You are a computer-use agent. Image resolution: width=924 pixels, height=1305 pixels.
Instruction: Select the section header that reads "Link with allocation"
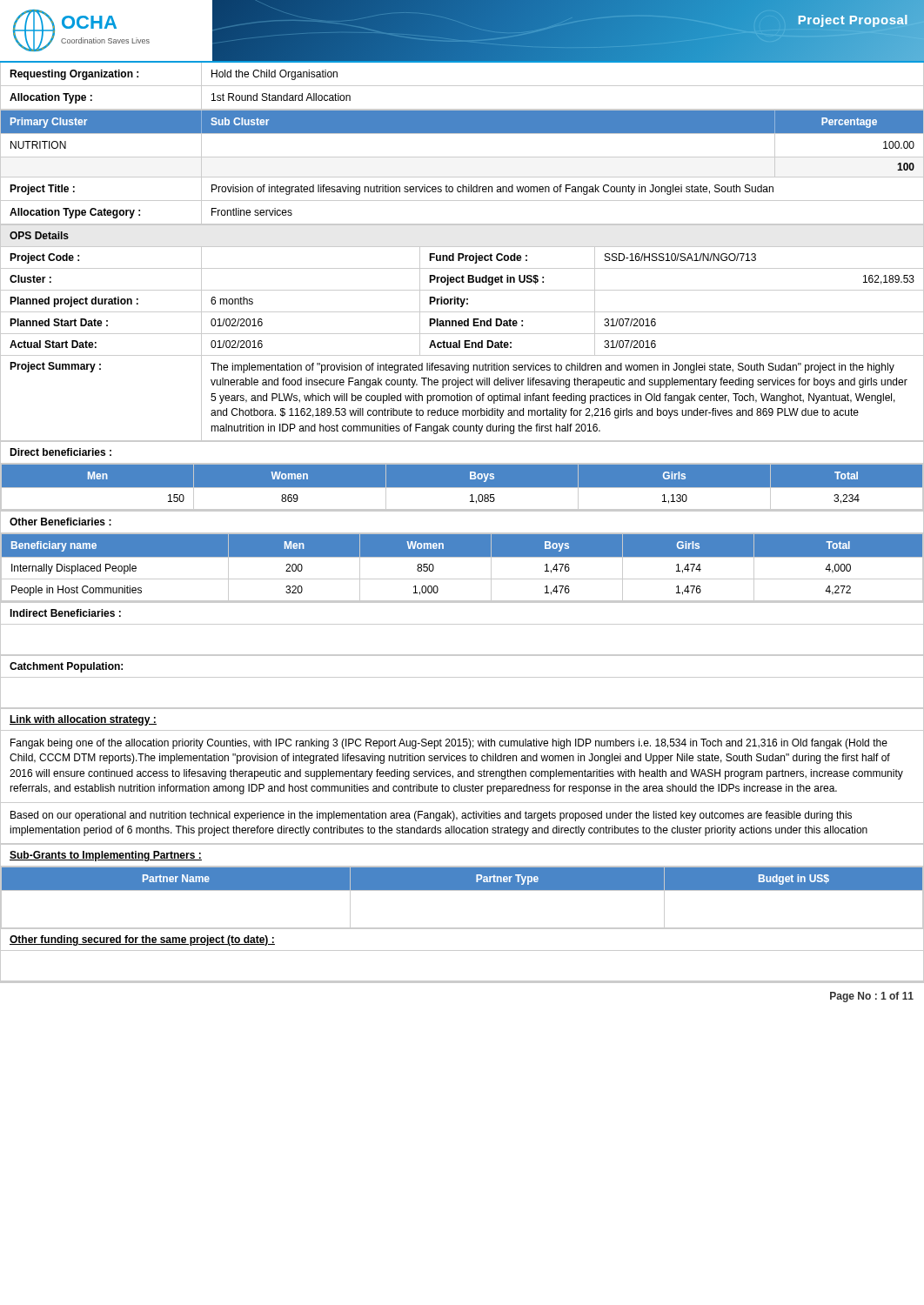pyautogui.click(x=83, y=719)
